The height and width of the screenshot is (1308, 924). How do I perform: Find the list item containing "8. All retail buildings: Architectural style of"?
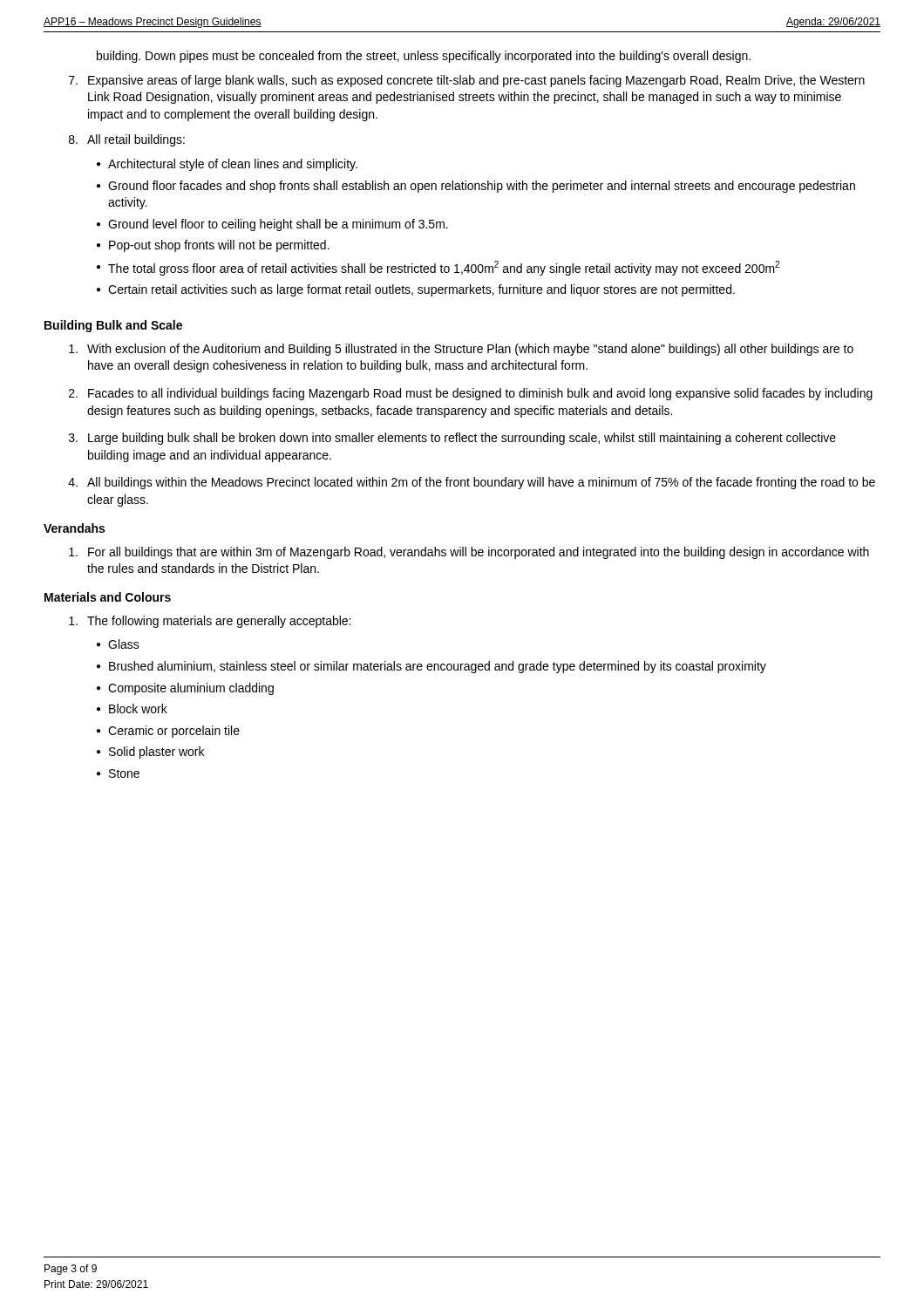pos(127,140)
